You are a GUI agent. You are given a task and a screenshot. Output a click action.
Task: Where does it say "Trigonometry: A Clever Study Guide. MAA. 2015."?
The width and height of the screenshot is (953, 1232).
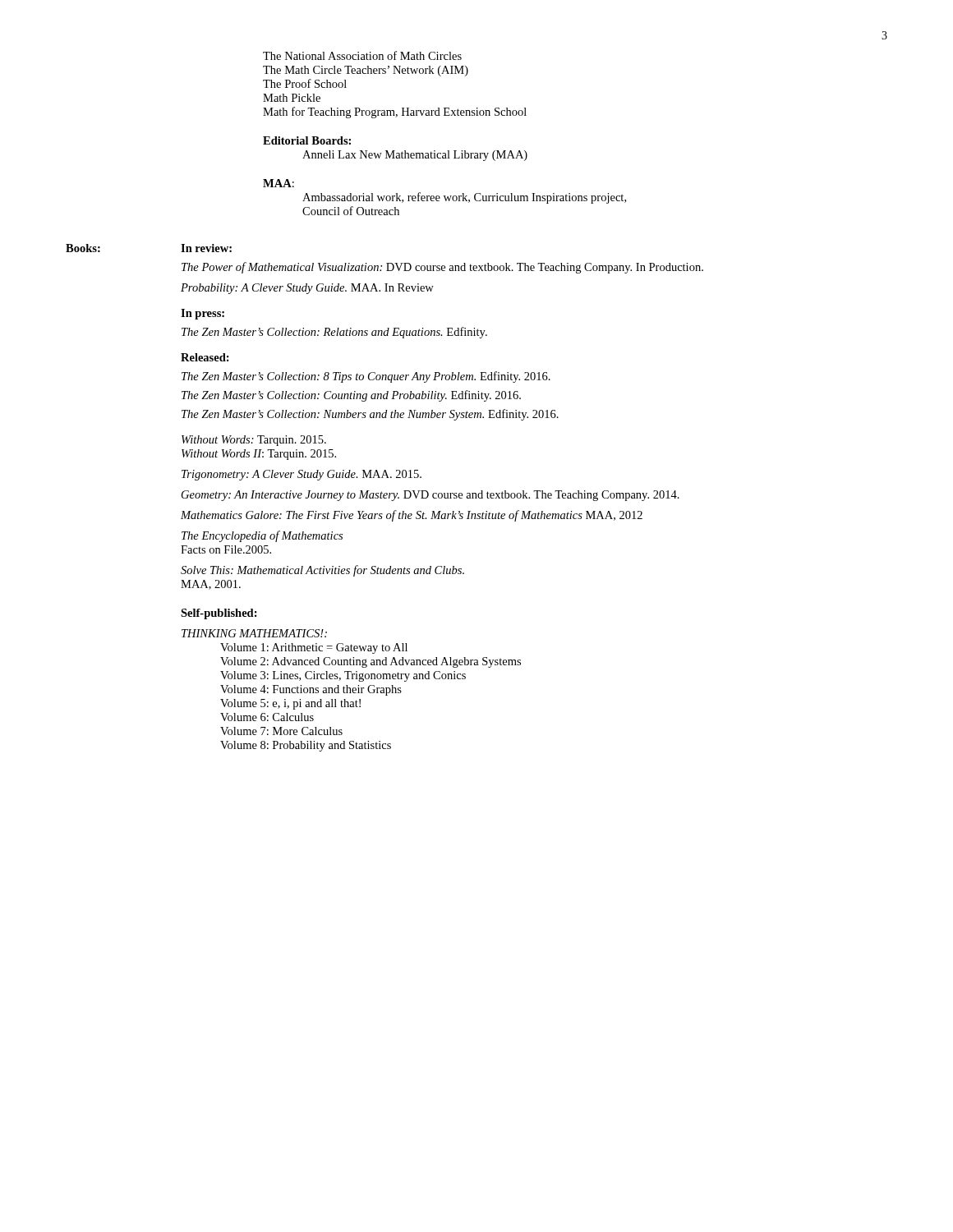pos(301,474)
